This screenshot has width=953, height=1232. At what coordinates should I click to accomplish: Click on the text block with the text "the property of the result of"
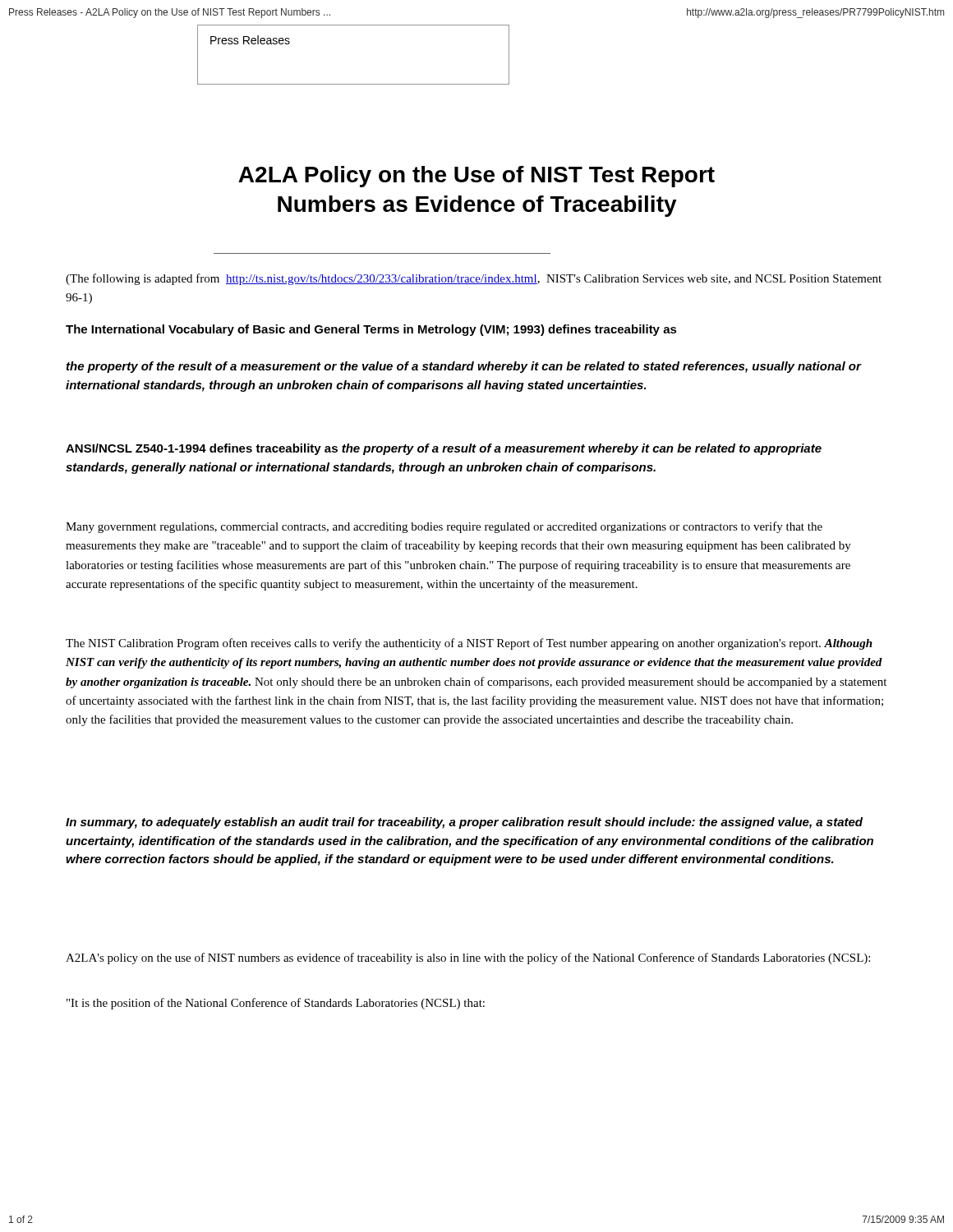coord(463,375)
